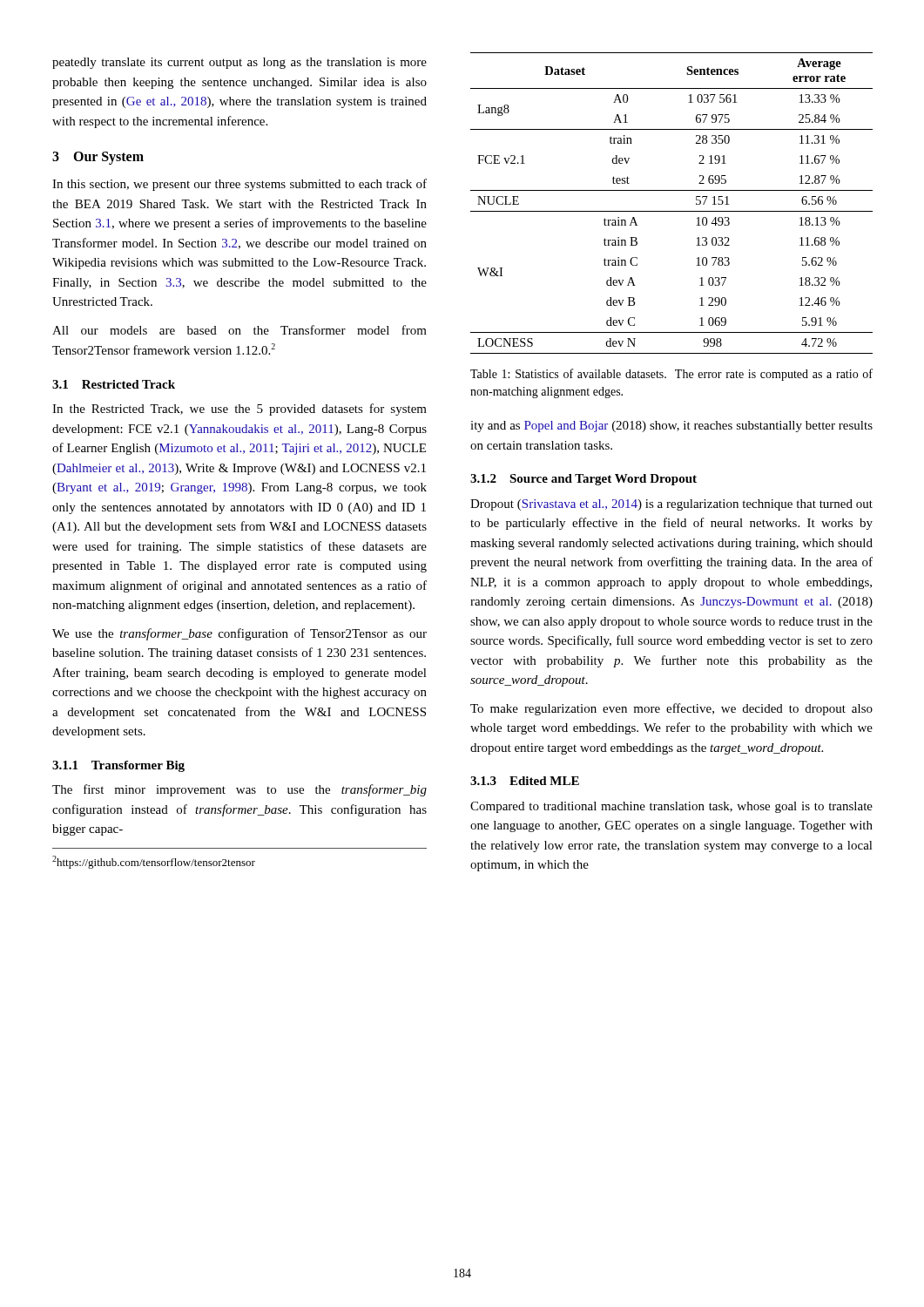Select the text starting "3.1.2 Source and Target Word Dropout"
Screen dimensions: 1307x924
[x=671, y=479]
